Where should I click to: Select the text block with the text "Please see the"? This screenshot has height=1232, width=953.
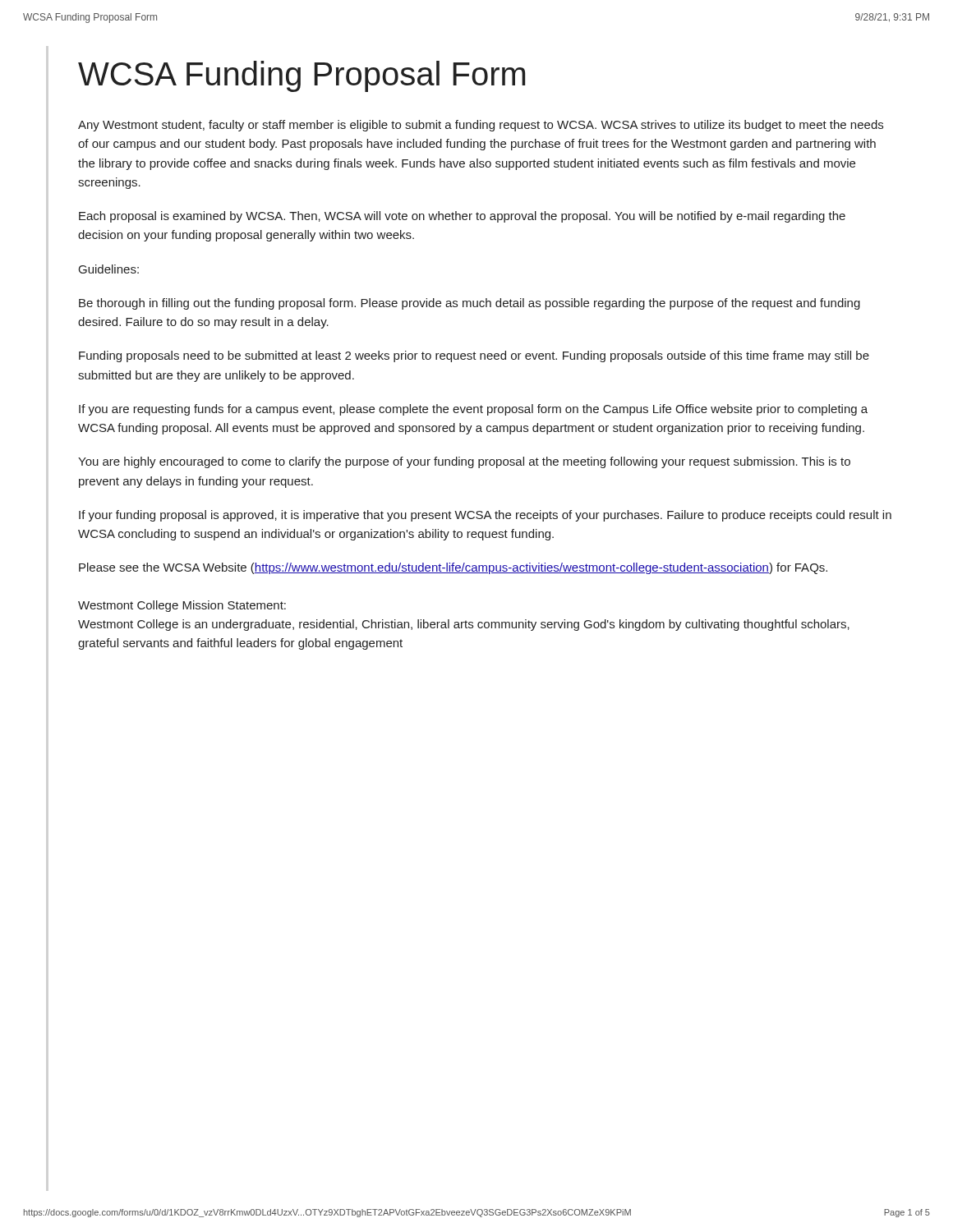click(x=453, y=567)
